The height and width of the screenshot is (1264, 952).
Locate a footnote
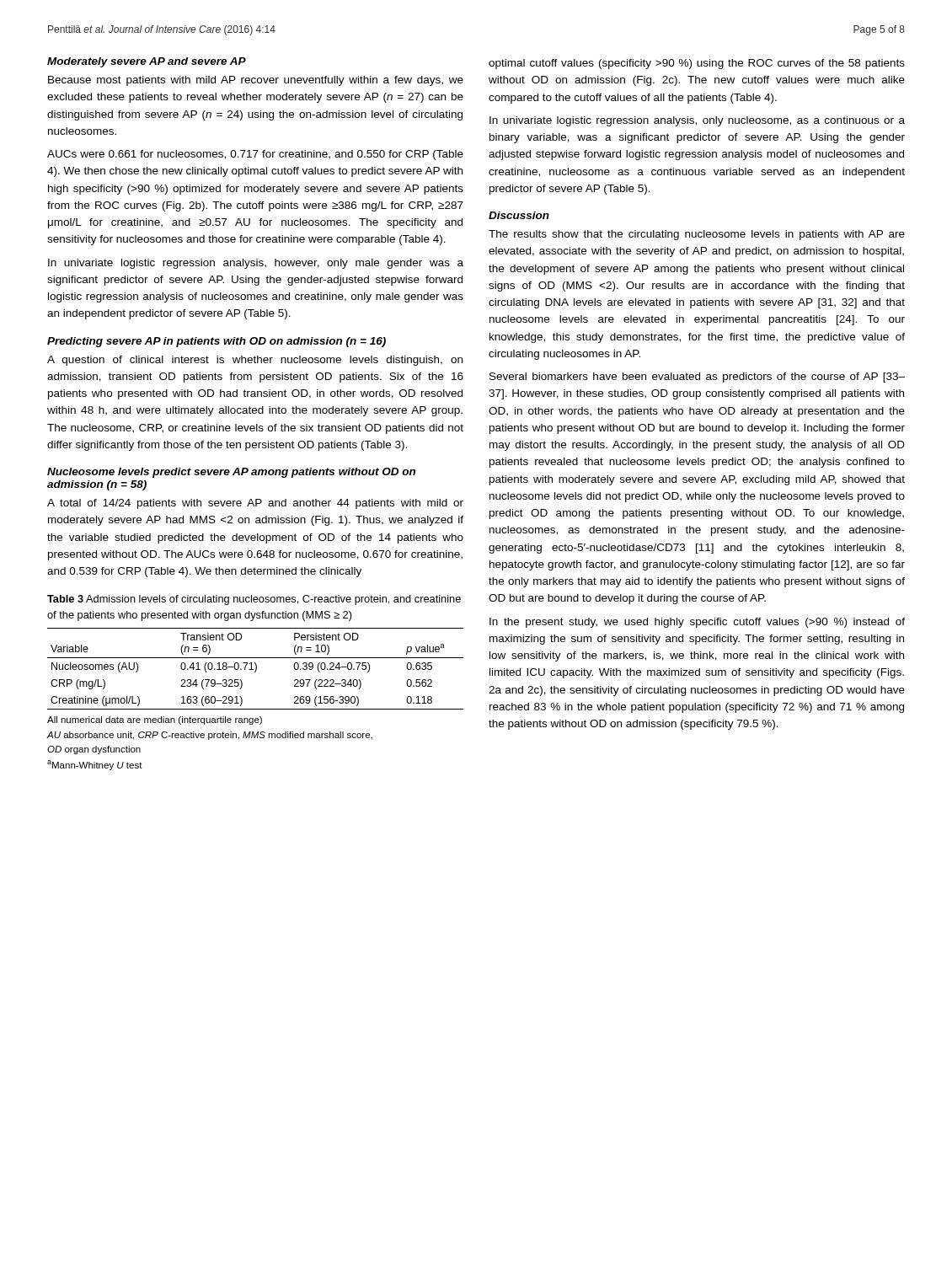point(210,743)
